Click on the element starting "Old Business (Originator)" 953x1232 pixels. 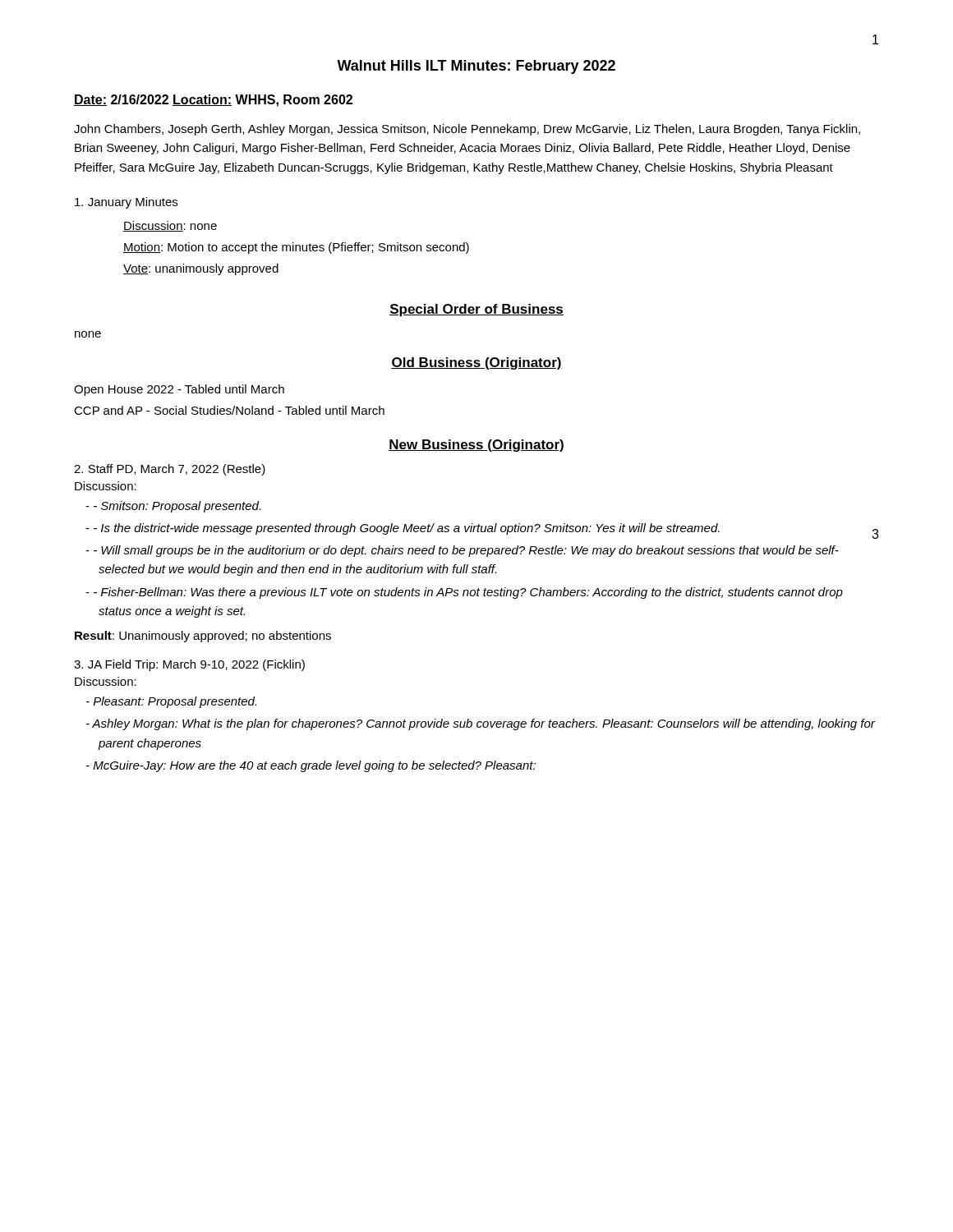(x=476, y=362)
